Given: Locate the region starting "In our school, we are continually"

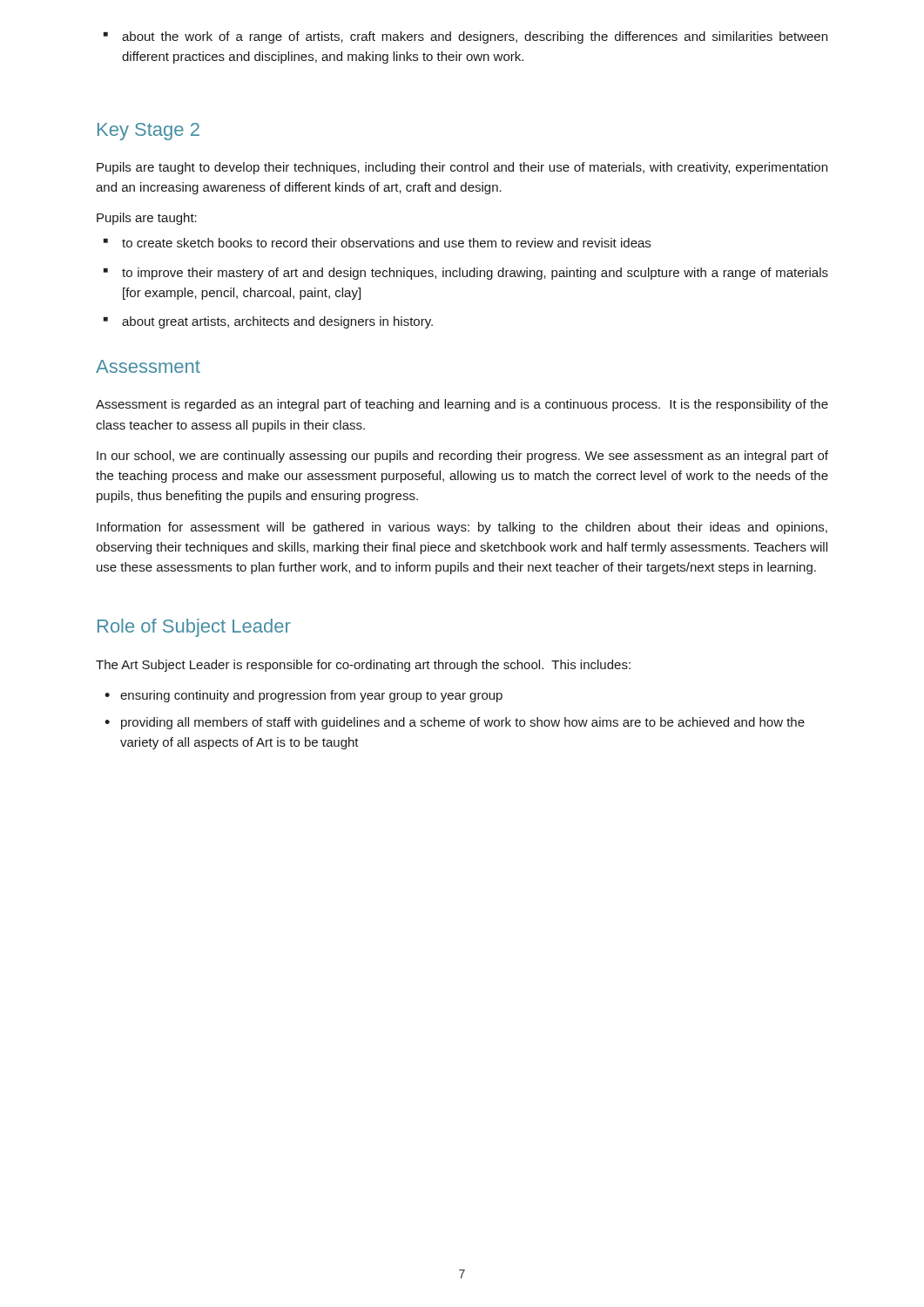Looking at the screenshot, I should tap(462, 475).
